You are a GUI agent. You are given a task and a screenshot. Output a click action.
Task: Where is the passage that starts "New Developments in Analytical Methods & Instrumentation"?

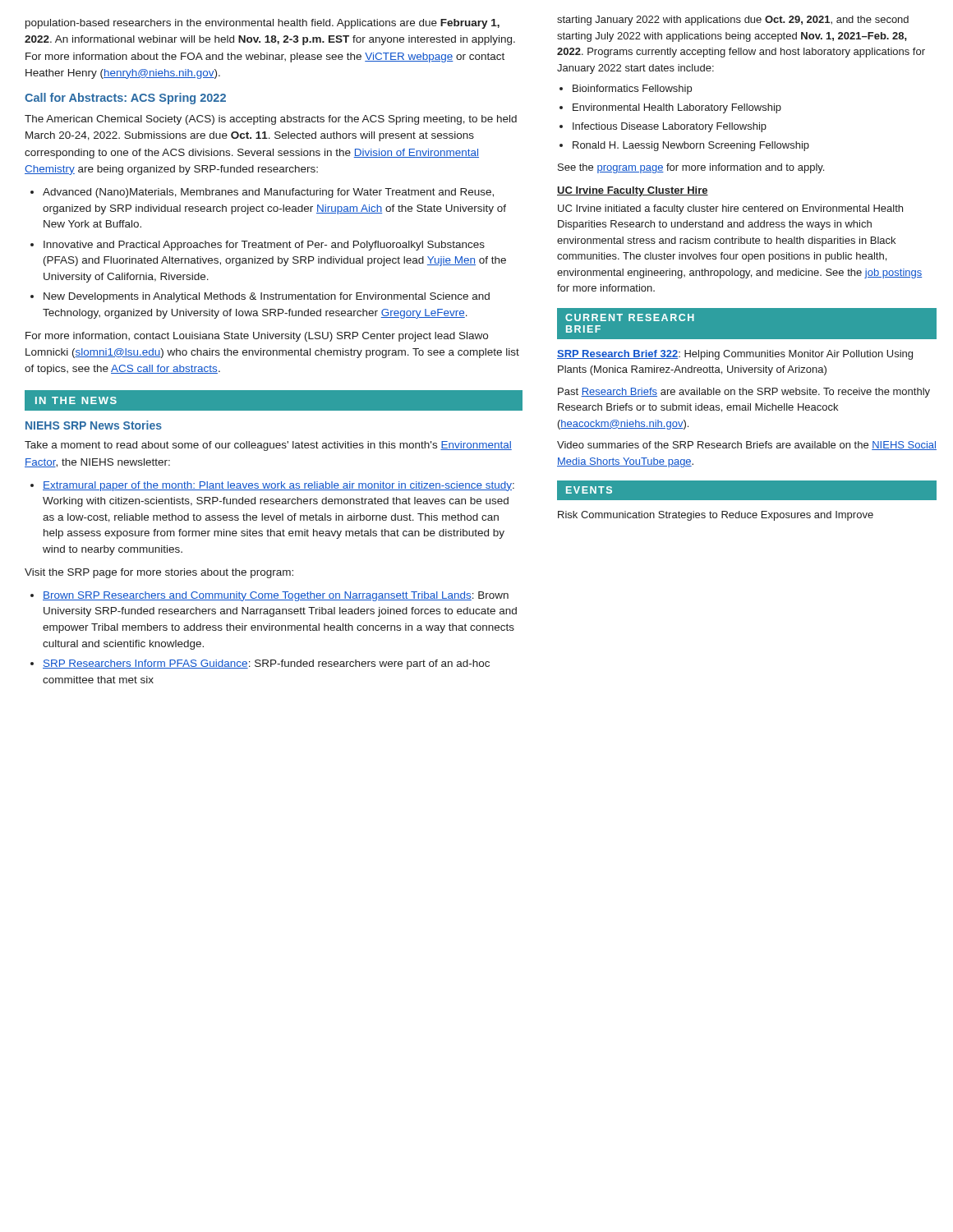point(274,305)
